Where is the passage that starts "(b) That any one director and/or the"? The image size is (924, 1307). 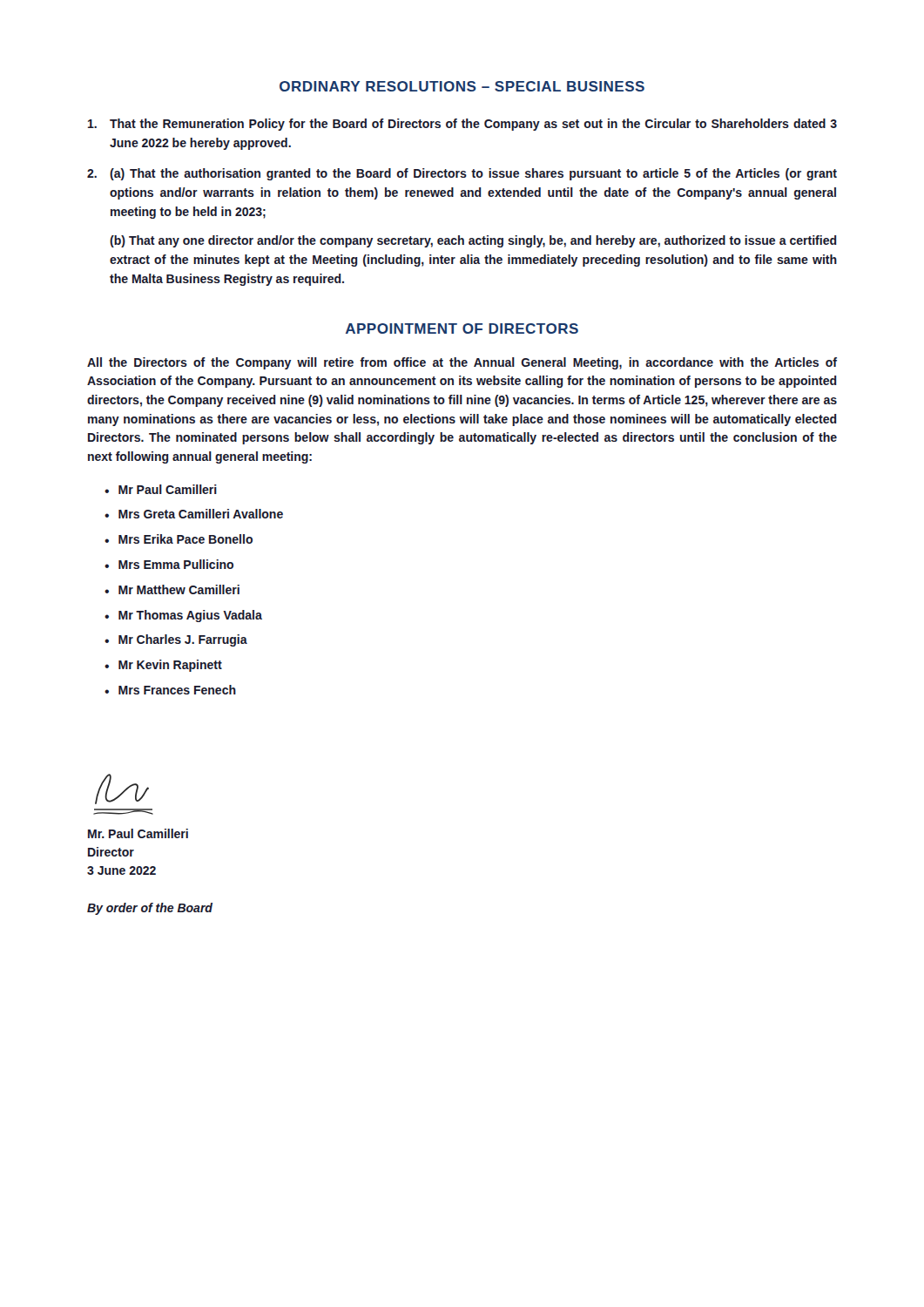click(473, 260)
